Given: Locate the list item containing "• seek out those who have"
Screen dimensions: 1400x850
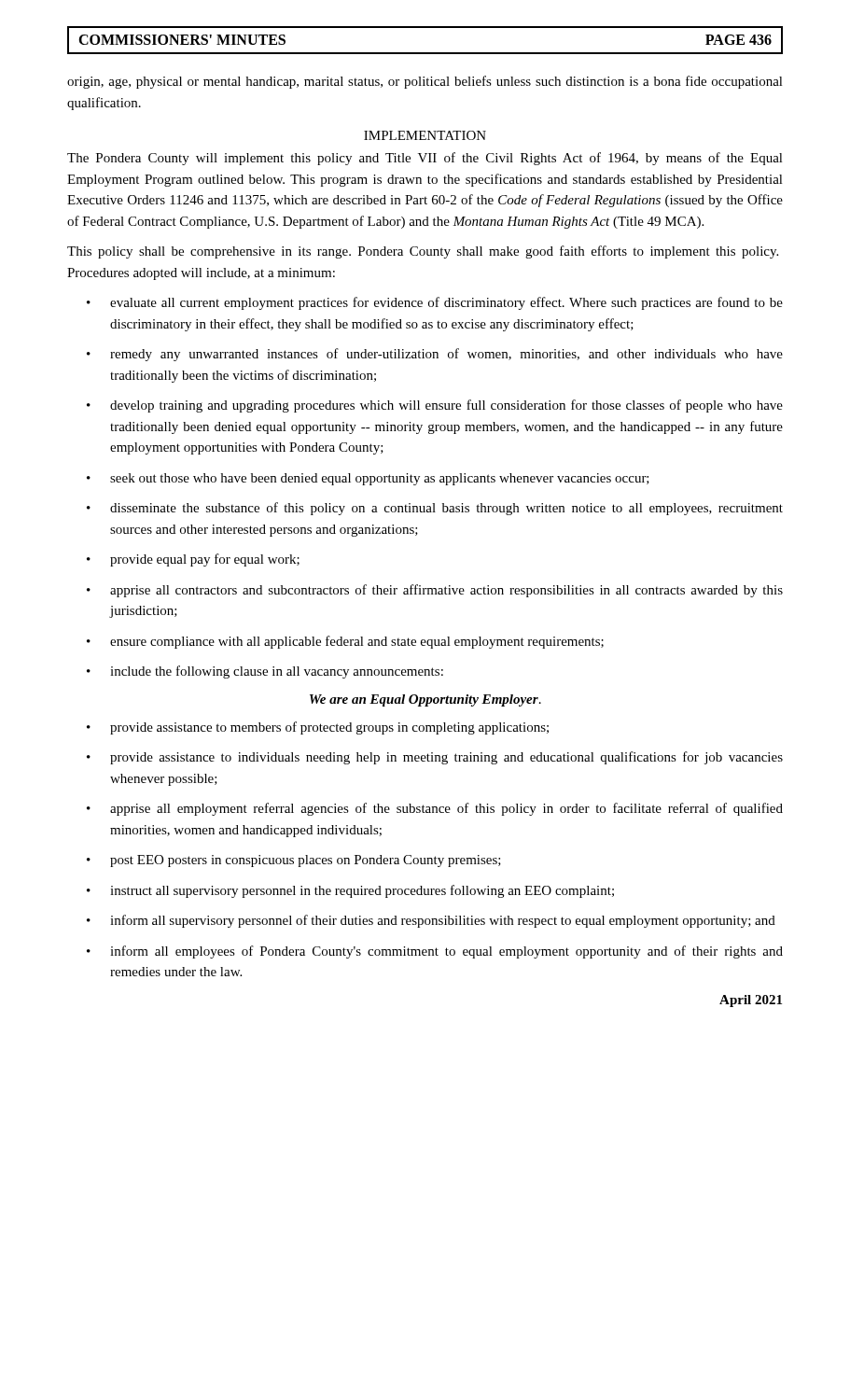Looking at the screenshot, I should click(x=434, y=478).
